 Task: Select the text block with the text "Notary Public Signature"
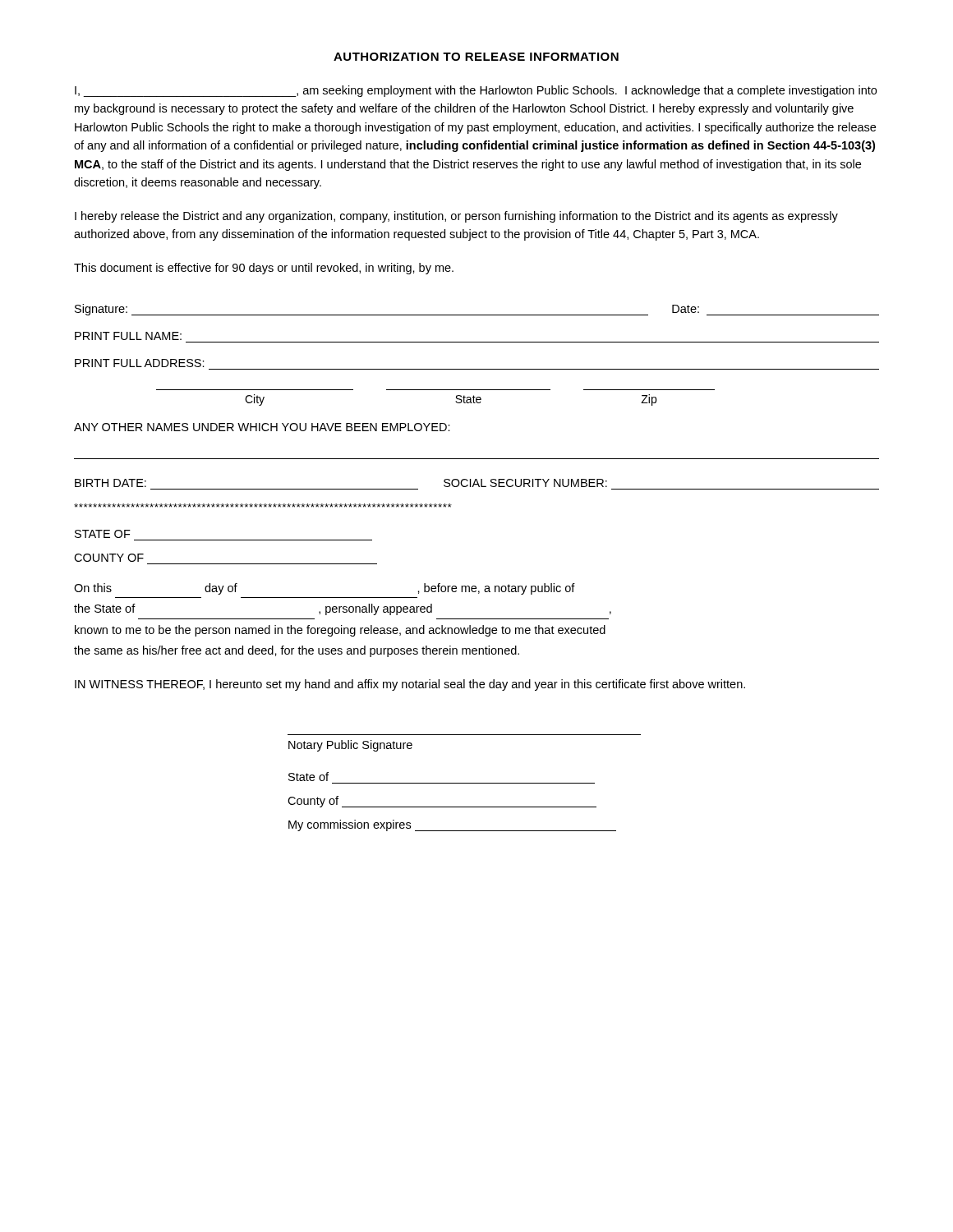point(583,775)
